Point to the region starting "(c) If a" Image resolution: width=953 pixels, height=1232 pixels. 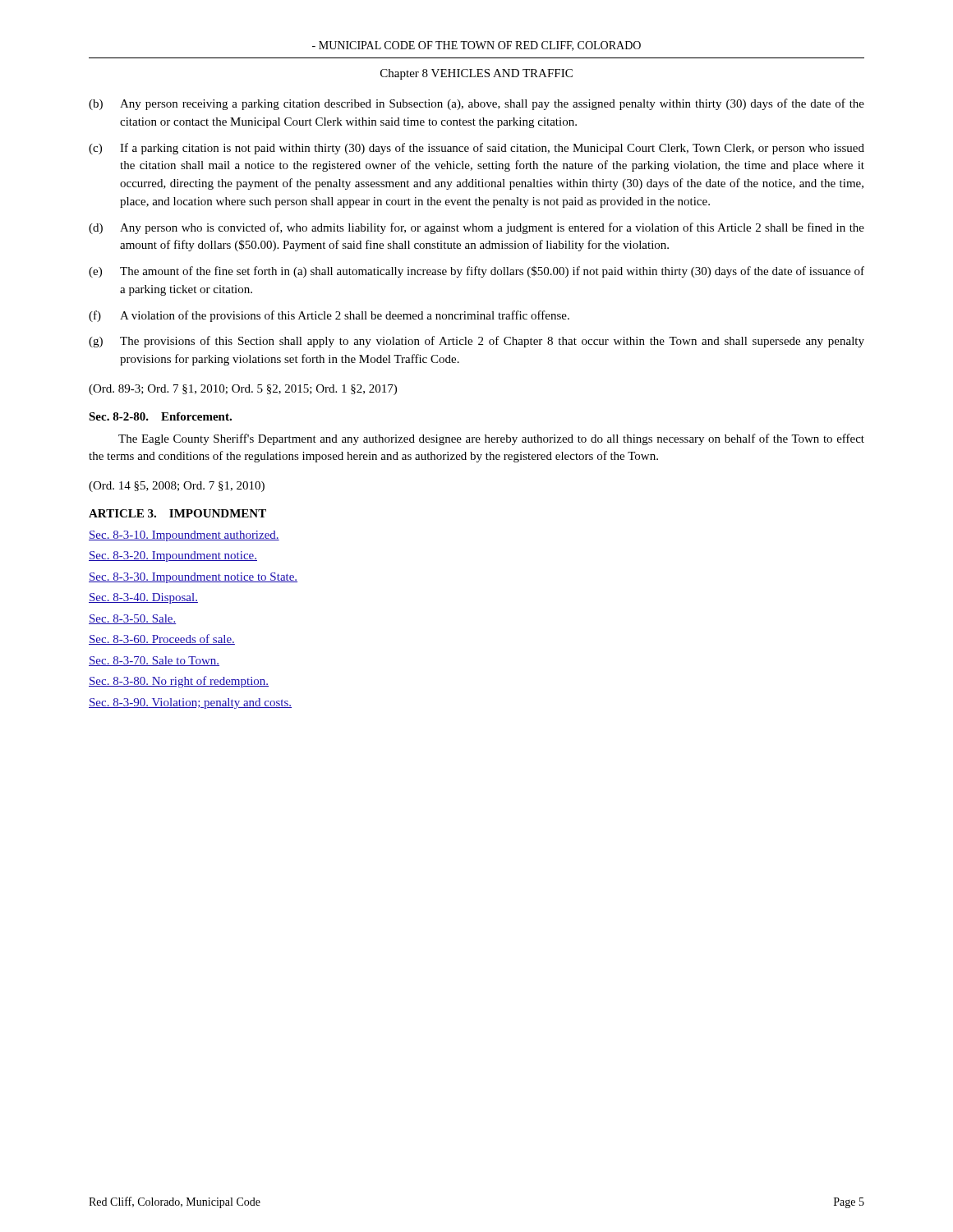pyautogui.click(x=476, y=175)
